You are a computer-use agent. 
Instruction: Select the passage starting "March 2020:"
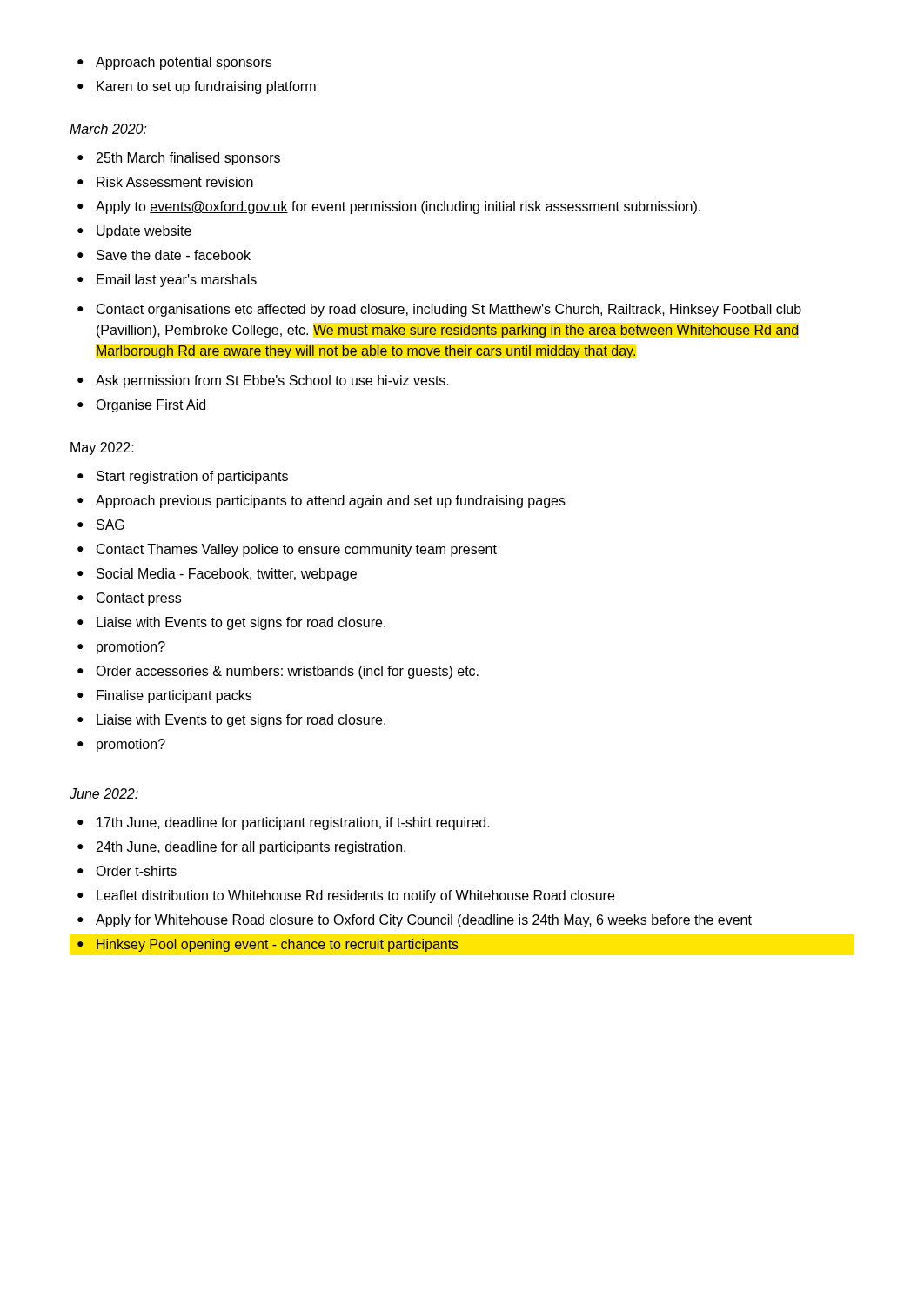[x=108, y=129]
